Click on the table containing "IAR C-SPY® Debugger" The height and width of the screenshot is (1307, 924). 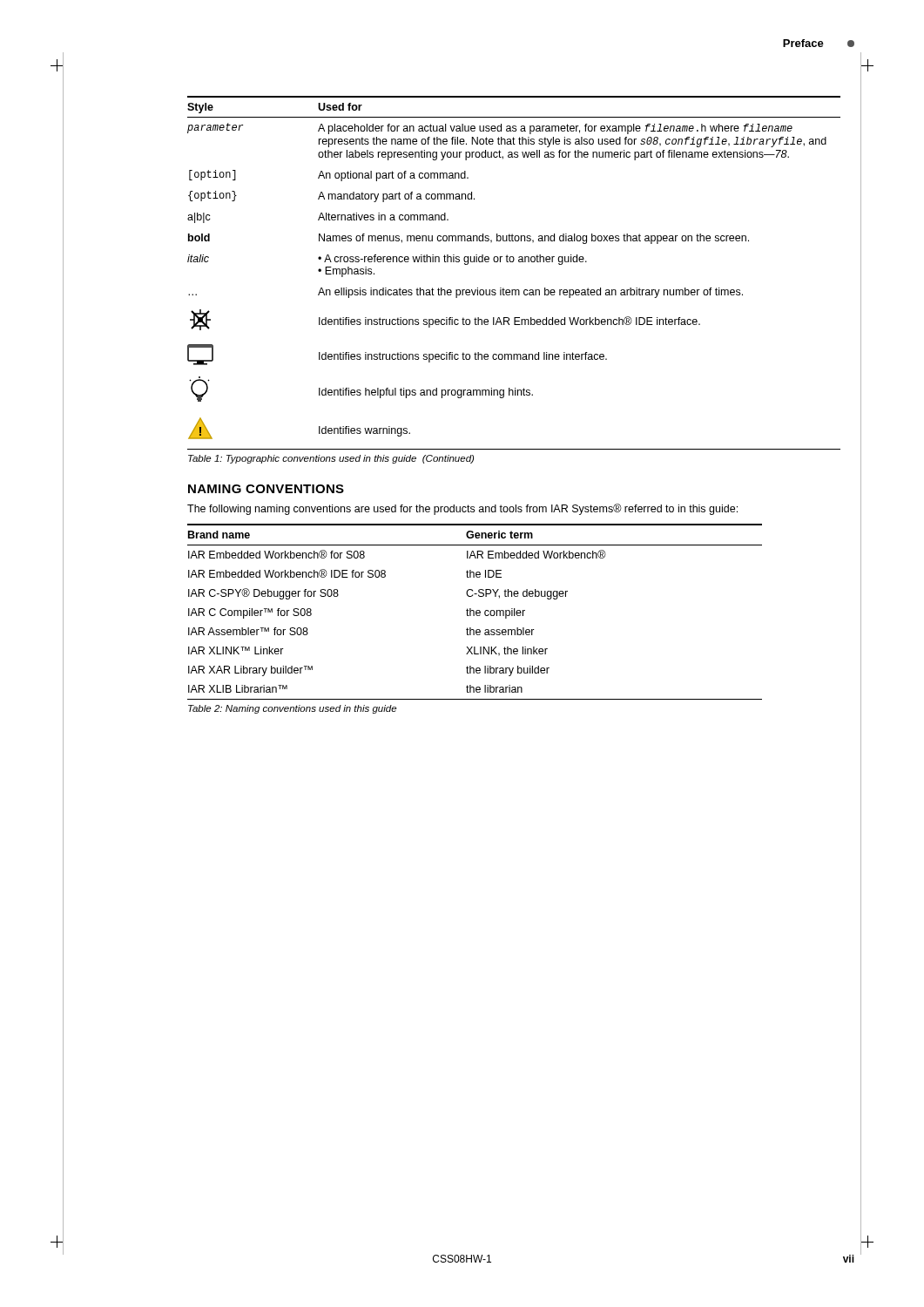(x=521, y=612)
